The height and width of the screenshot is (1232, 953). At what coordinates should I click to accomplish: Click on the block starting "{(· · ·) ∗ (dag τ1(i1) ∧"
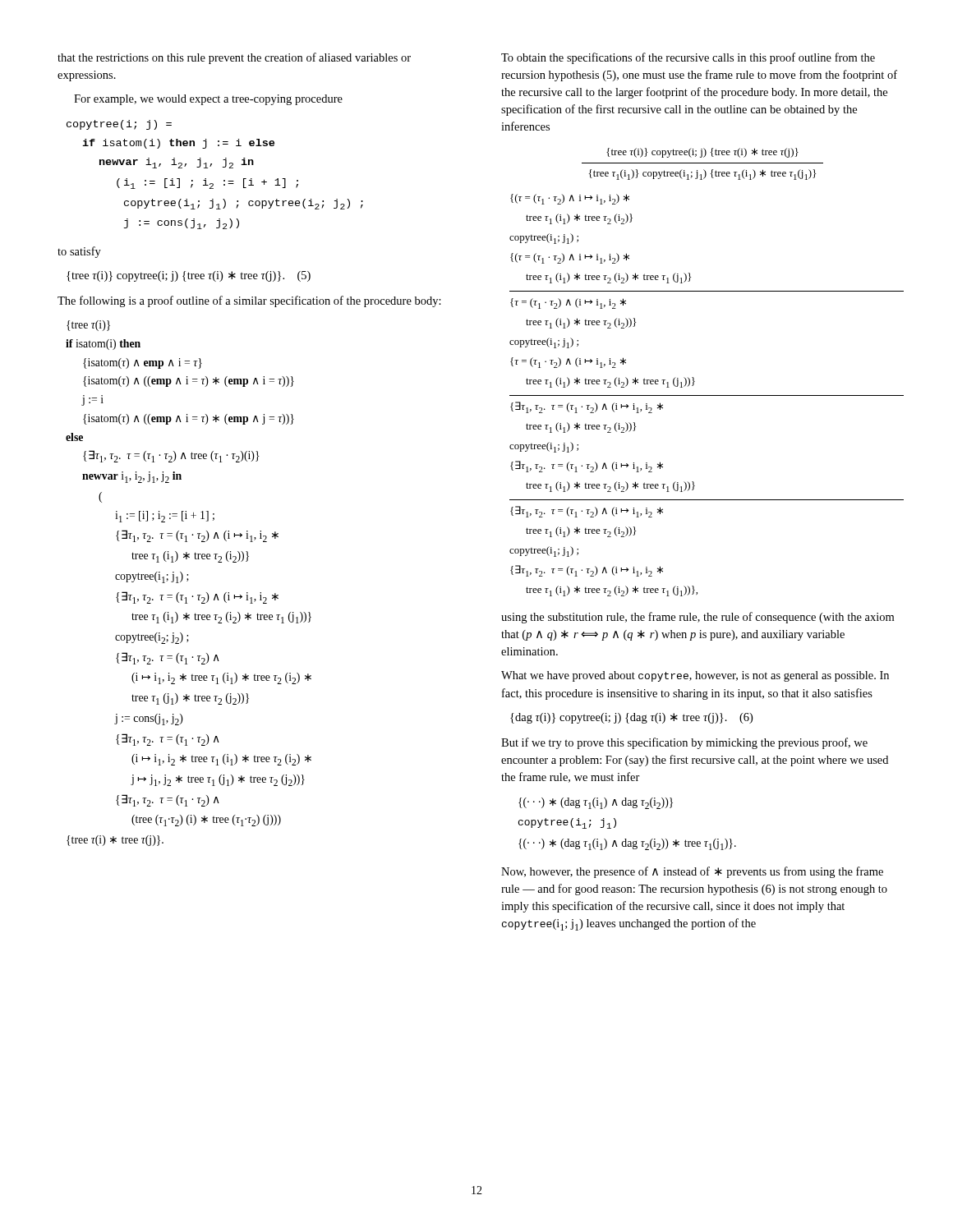click(x=596, y=803)
